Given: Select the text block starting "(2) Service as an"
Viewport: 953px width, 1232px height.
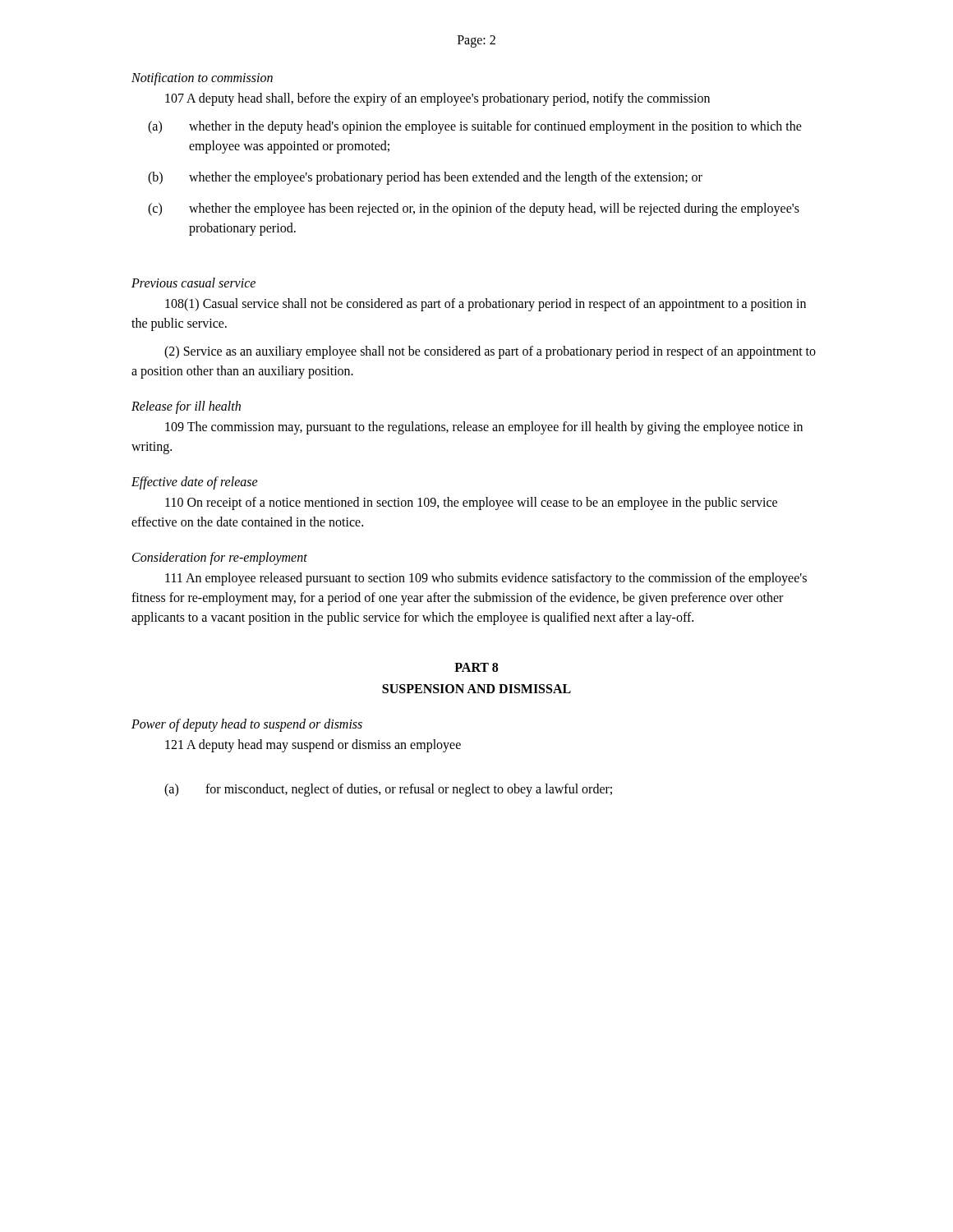Looking at the screenshot, I should (474, 361).
